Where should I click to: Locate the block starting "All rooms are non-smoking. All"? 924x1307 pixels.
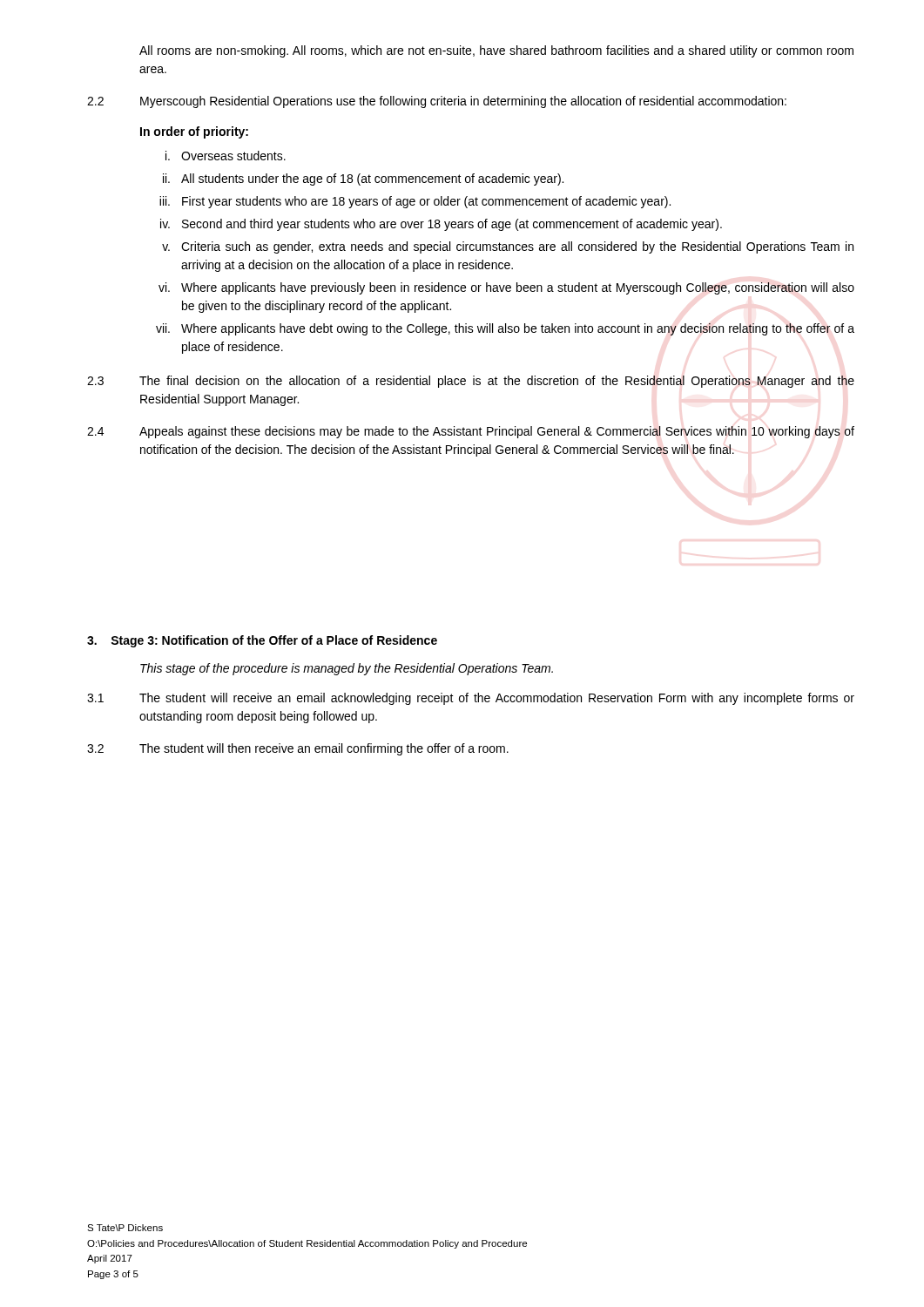tap(497, 60)
